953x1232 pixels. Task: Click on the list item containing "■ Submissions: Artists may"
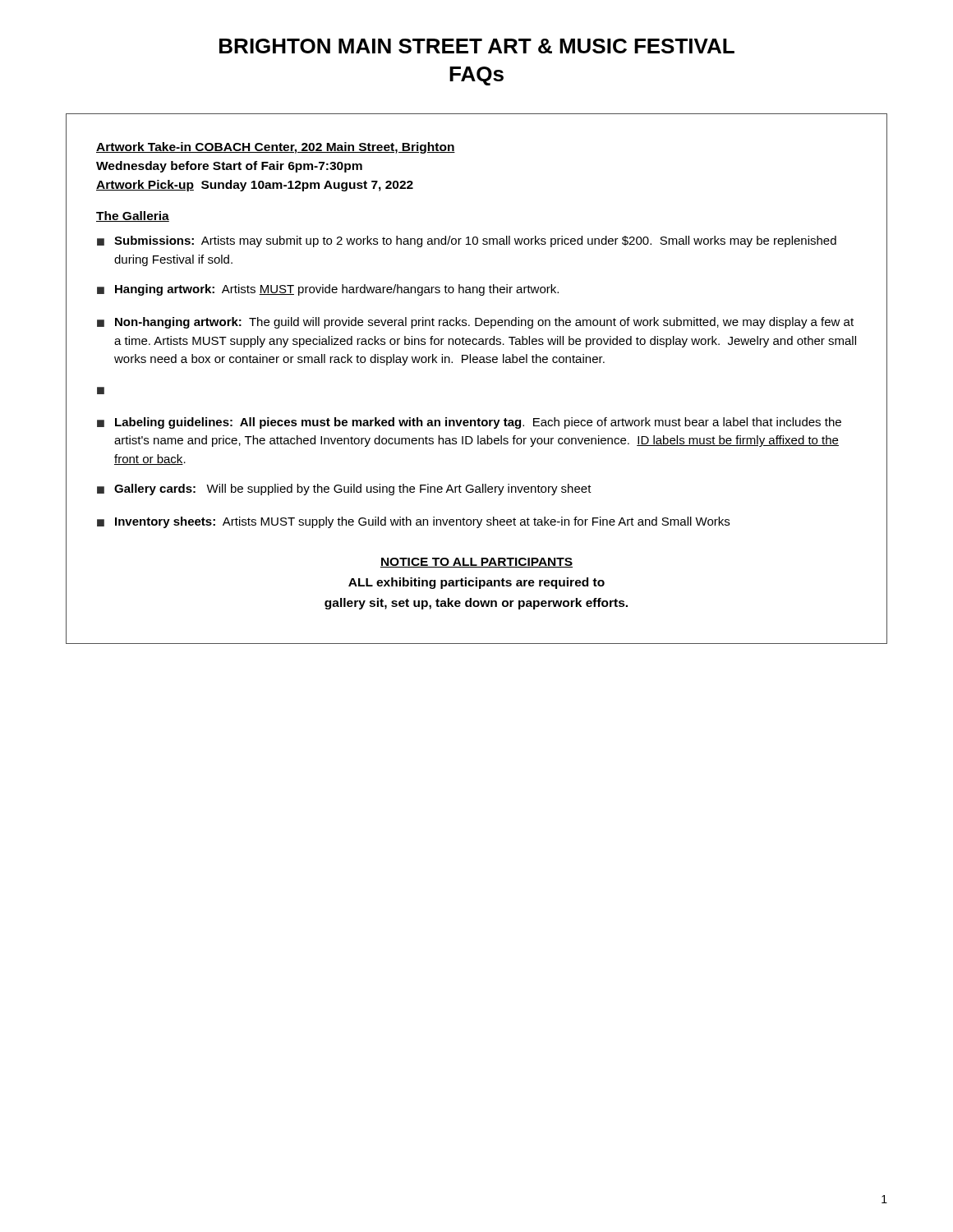(476, 250)
